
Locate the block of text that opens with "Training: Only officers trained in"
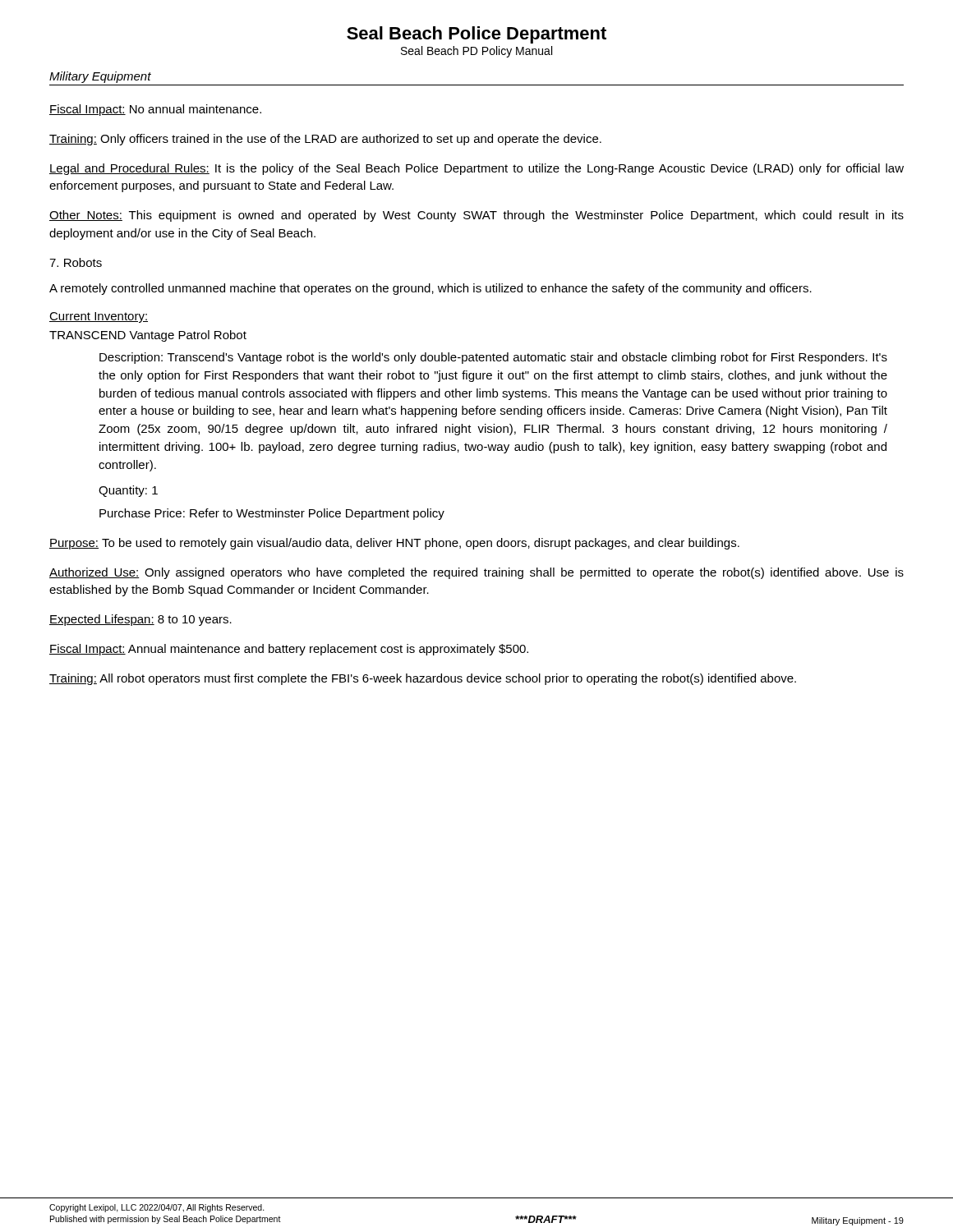(326, 138)
